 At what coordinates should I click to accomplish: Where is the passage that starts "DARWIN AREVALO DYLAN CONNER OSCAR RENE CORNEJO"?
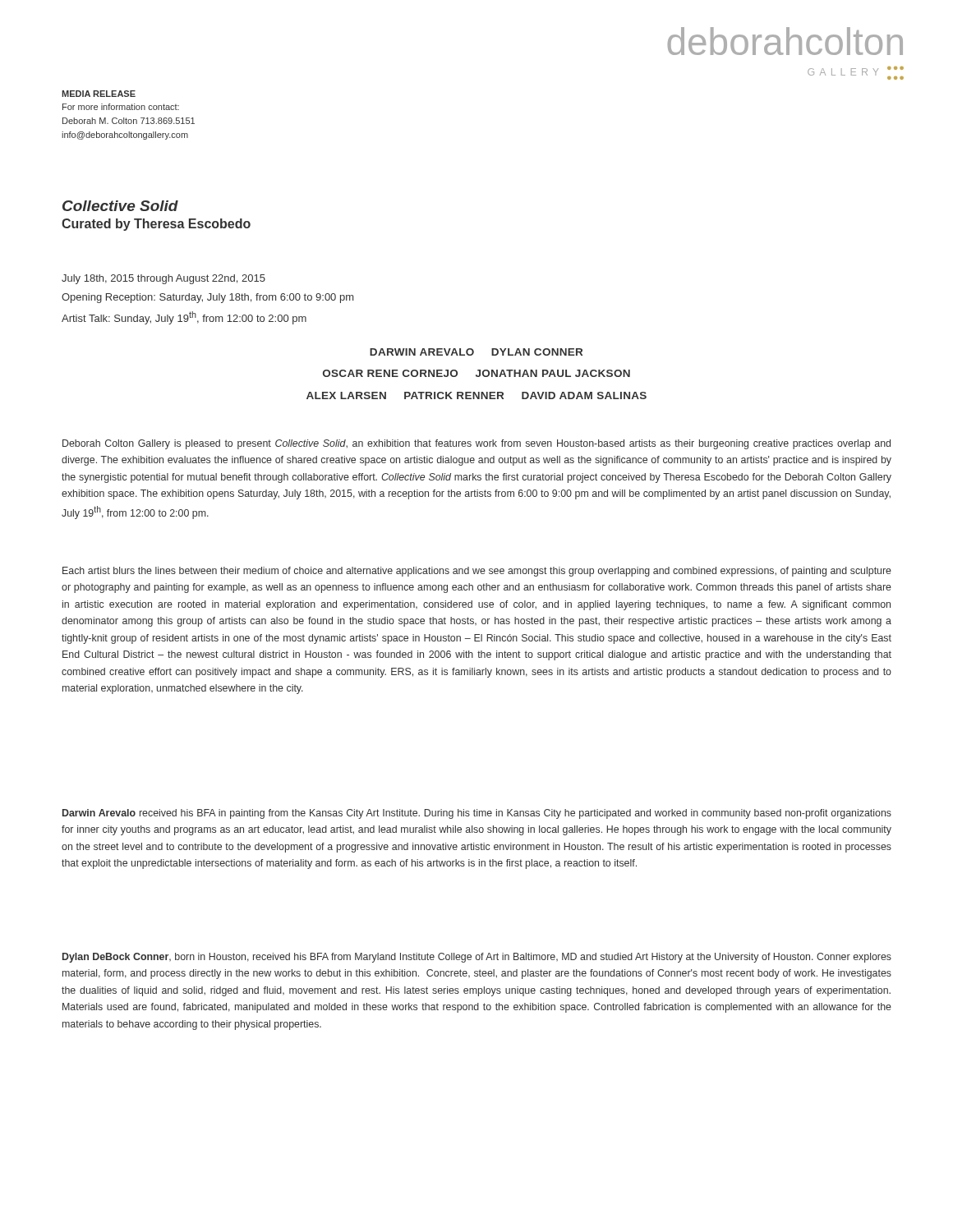point(476,374)
